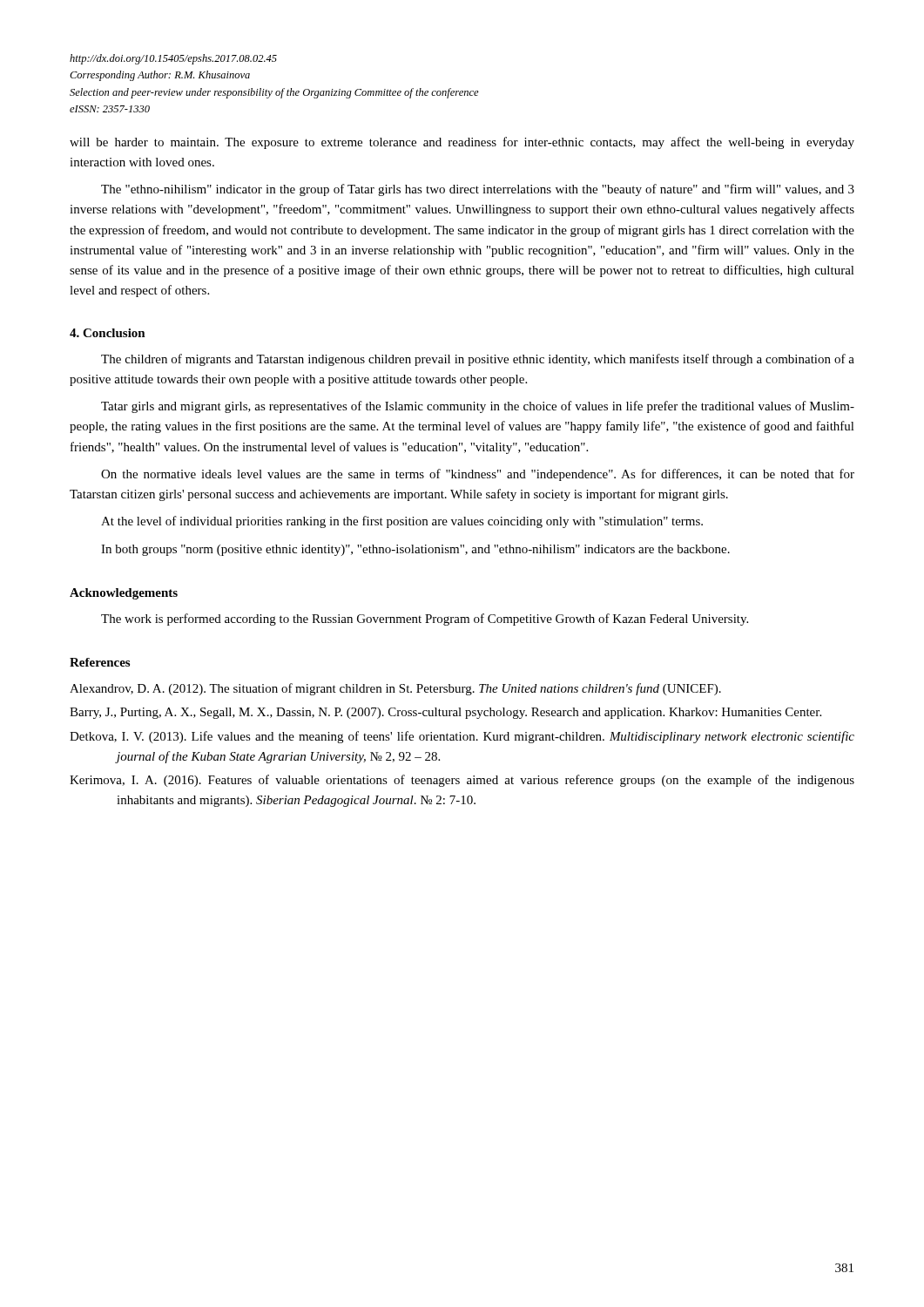Image resolution: width=924 pixels, height=1307 pixels.
Task: Click on the list item that says "Kerimova, I. A. (2016)."
Action: pos(462,790)
